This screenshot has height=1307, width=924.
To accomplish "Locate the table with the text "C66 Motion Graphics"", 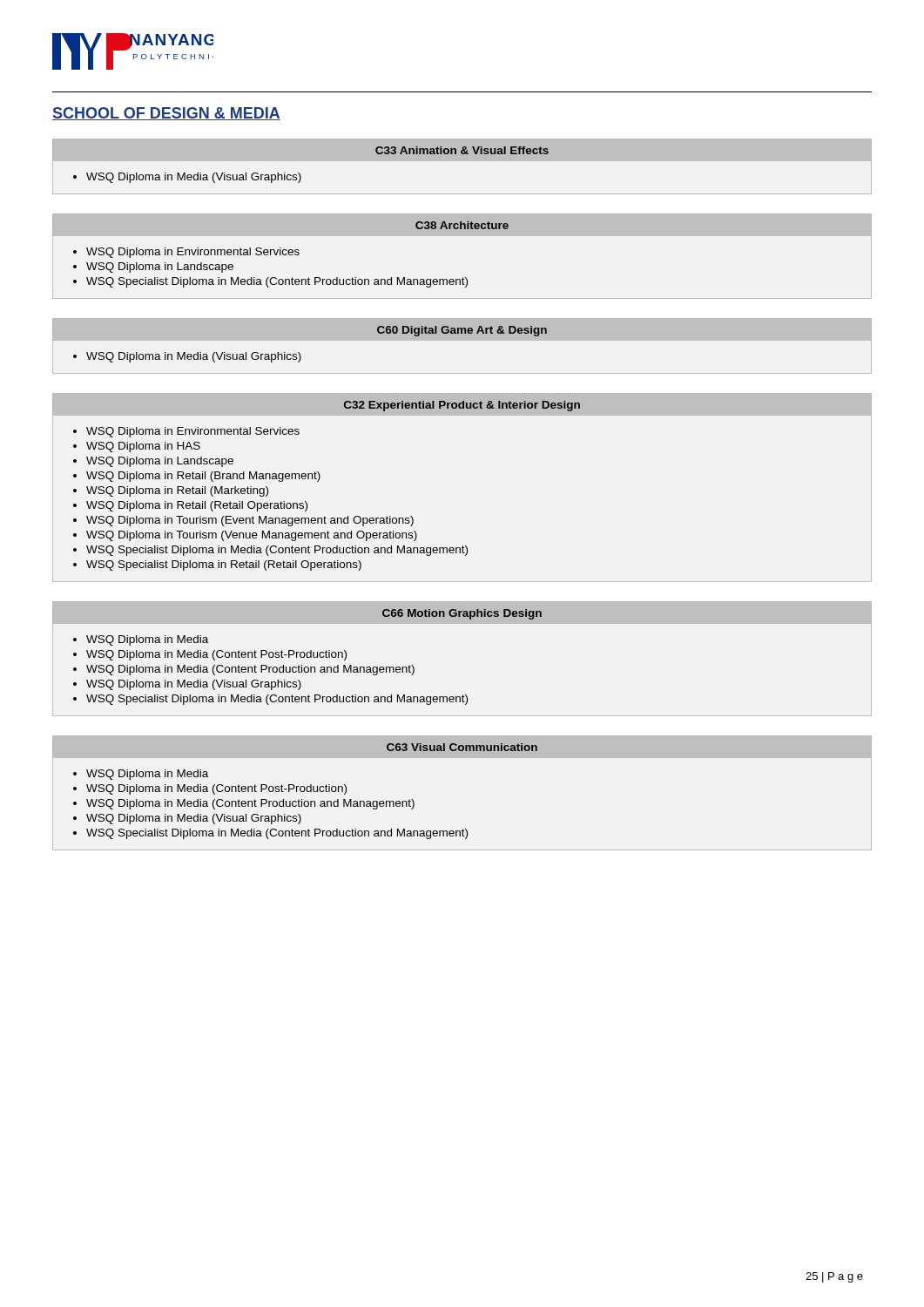I will [462, 659].
